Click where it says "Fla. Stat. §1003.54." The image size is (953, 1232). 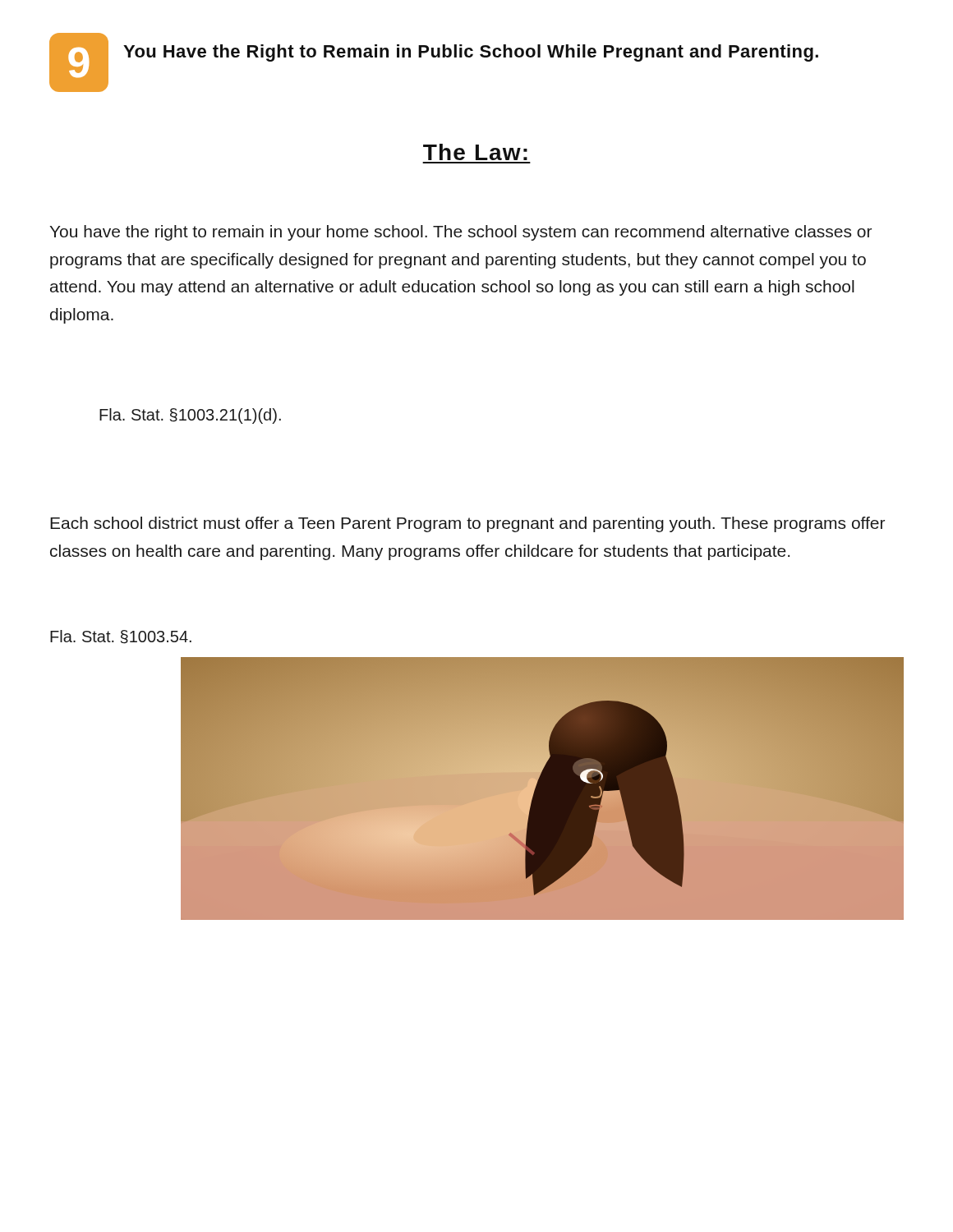pyautogui.click(x=121, y=637)
